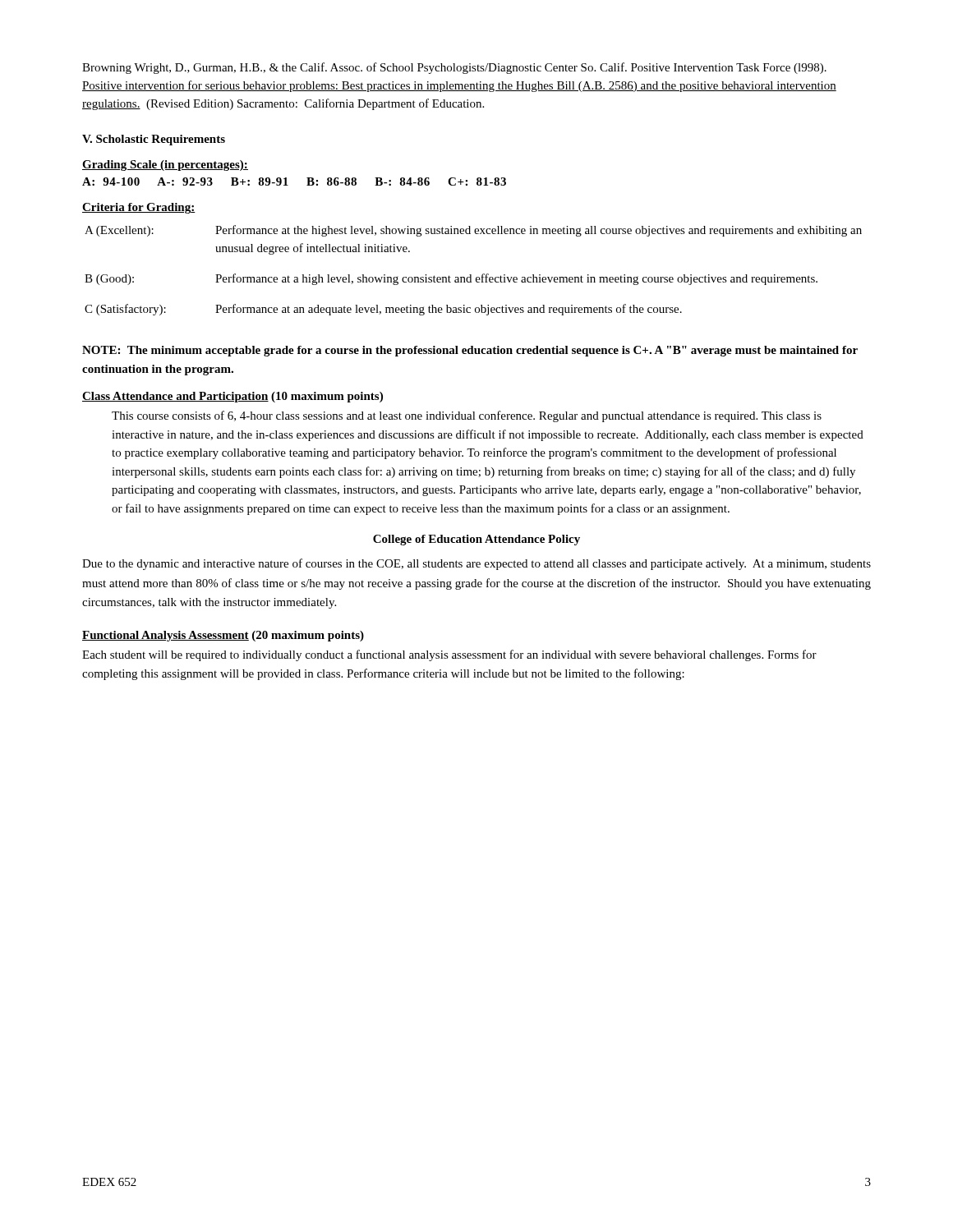
Task: Point to the block beginning "A: 94-100 A-: 92-93"
Action: (295, 182)
